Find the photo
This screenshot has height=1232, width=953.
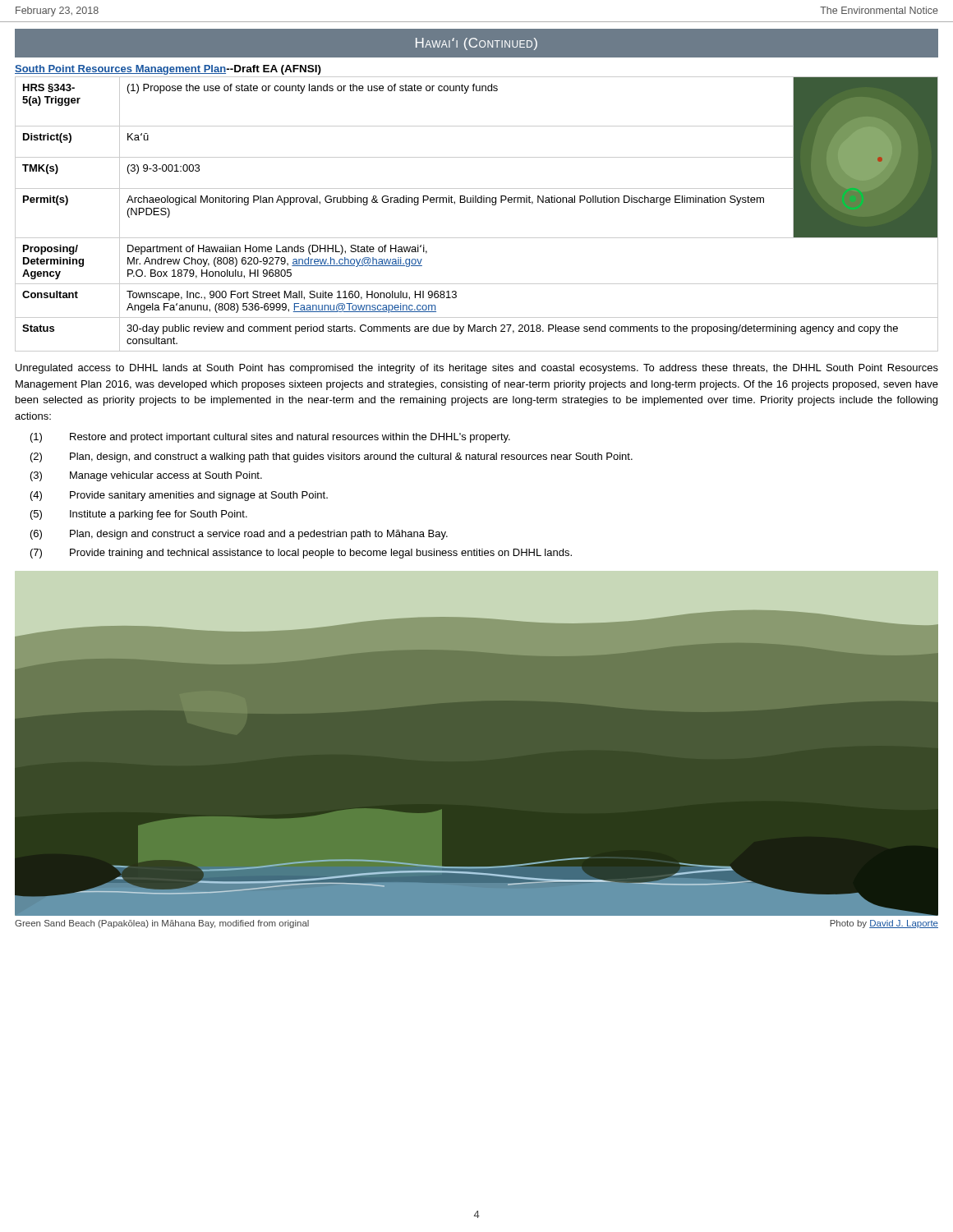[476, 743]
